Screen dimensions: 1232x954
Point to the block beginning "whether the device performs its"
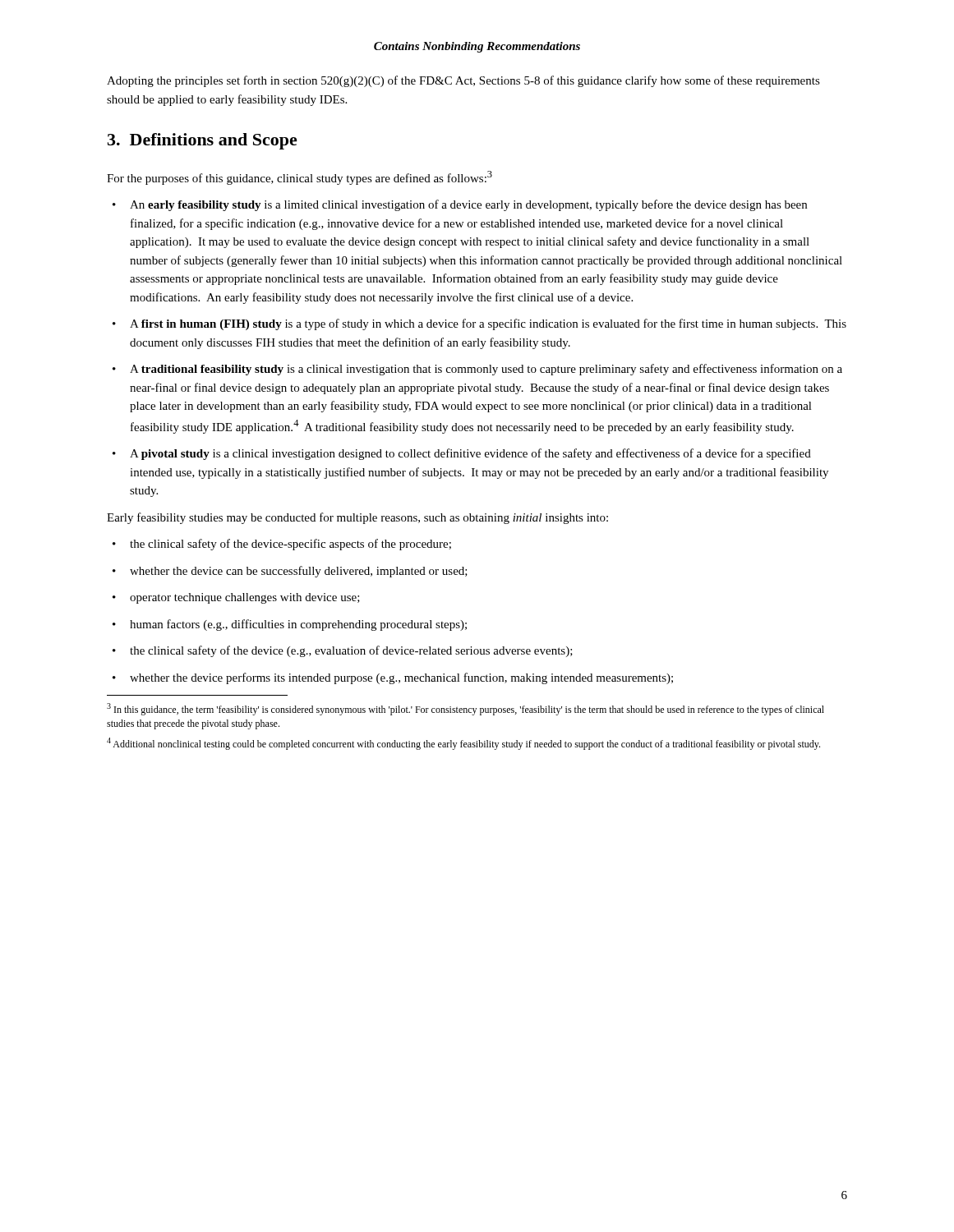[402, 677]
